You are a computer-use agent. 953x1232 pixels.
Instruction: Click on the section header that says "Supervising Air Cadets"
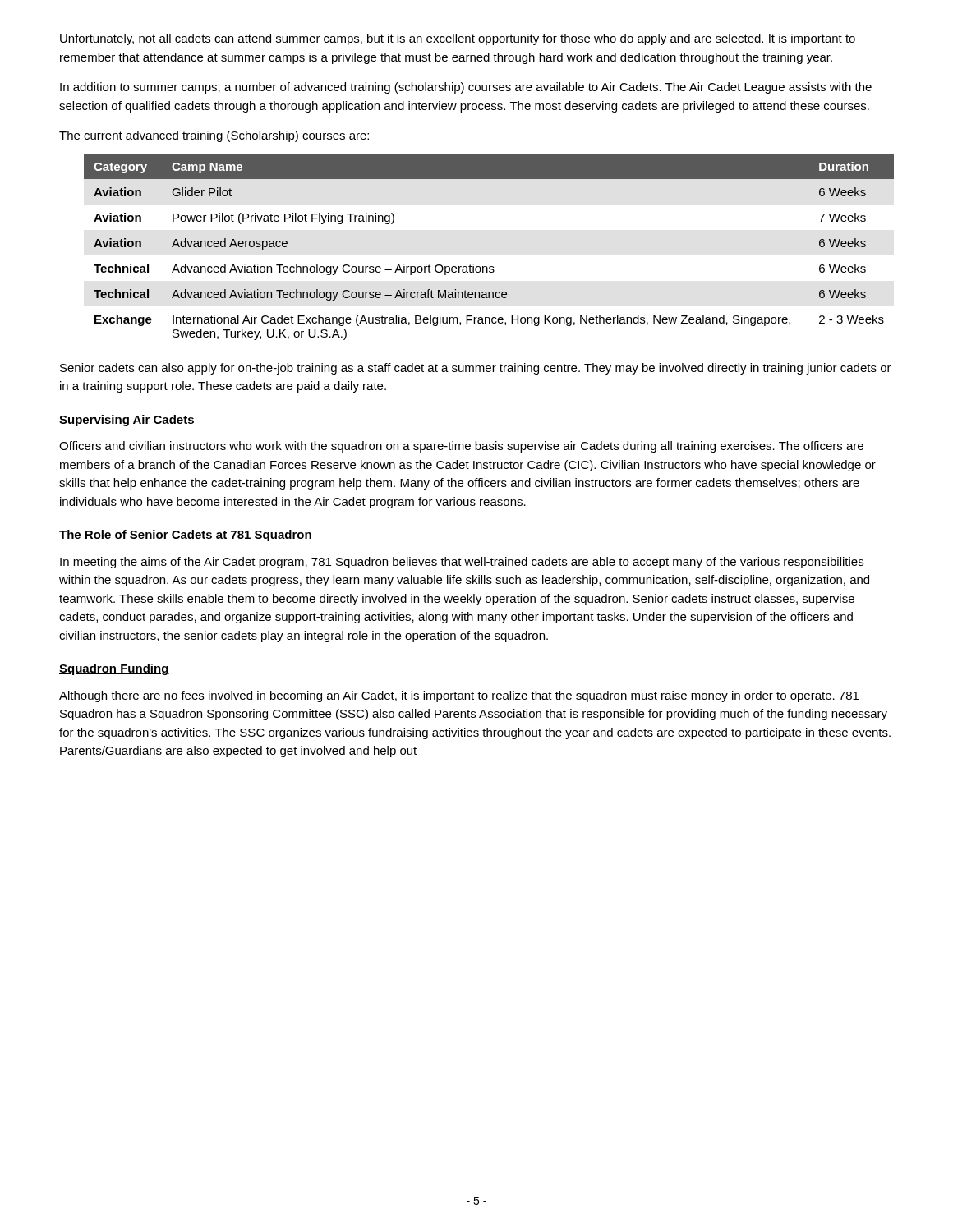click(127, 421)
